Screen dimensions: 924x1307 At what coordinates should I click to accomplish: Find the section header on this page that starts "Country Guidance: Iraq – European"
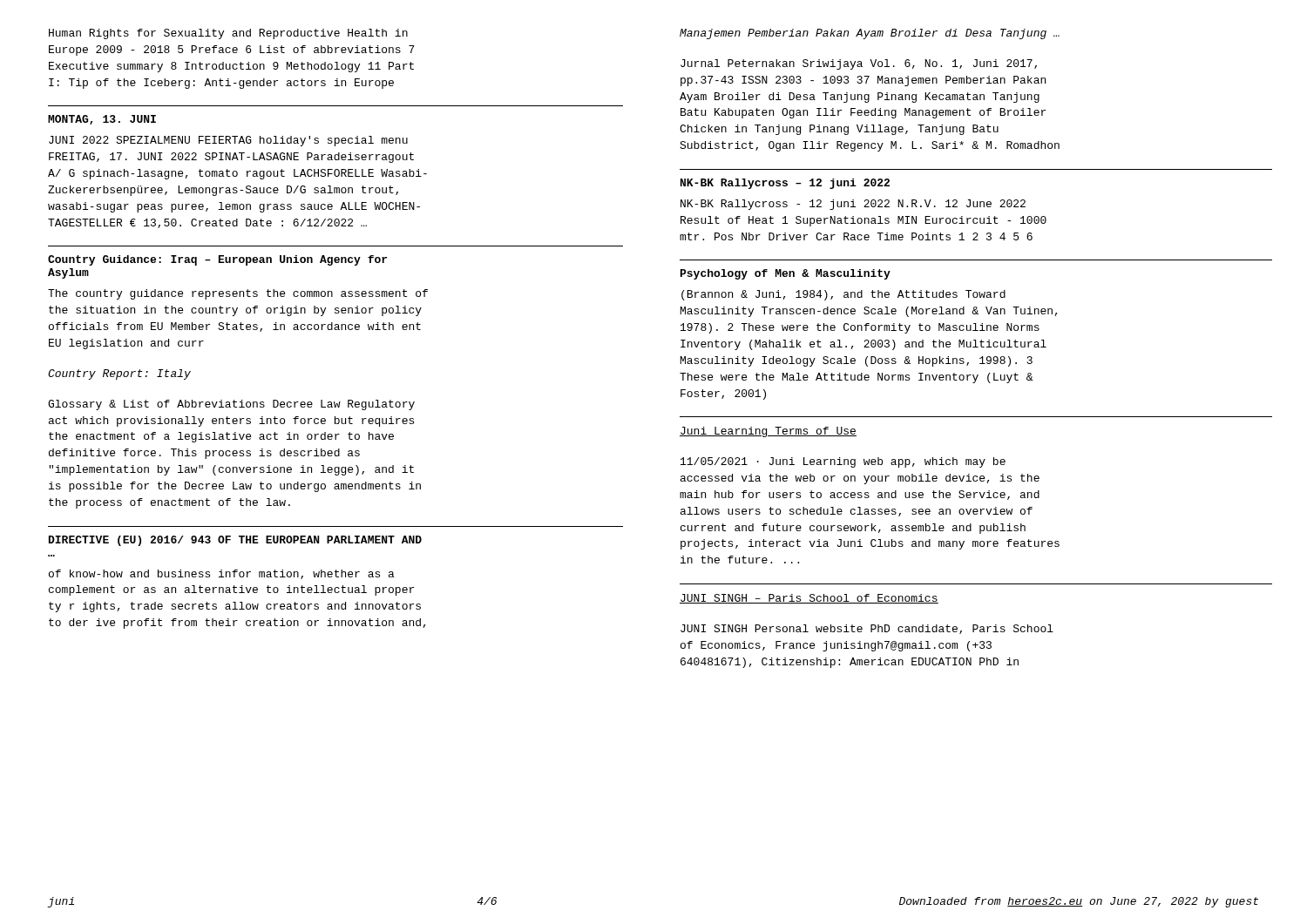tap(218, 267)
